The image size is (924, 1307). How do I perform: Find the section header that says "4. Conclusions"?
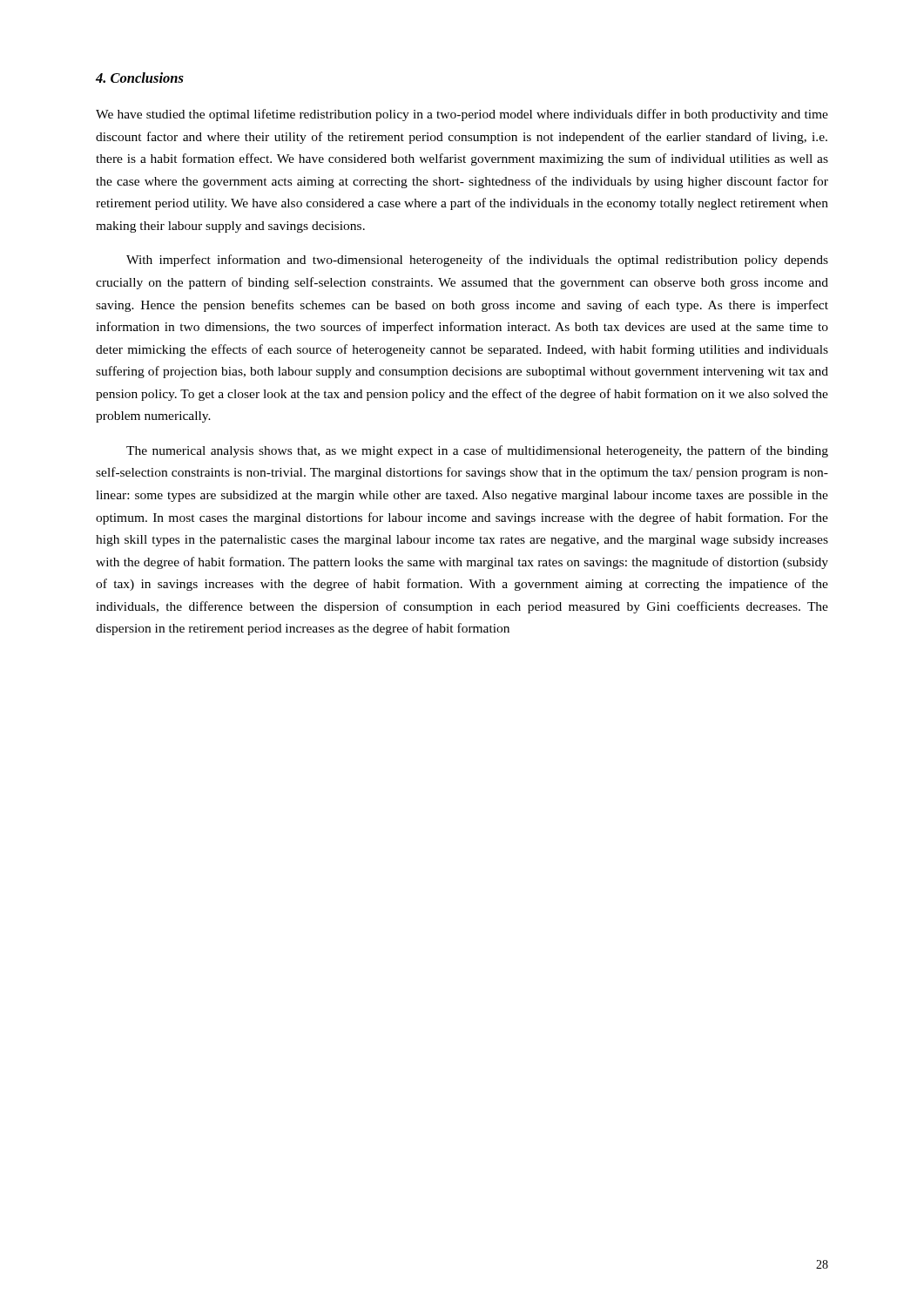[140, 78]
